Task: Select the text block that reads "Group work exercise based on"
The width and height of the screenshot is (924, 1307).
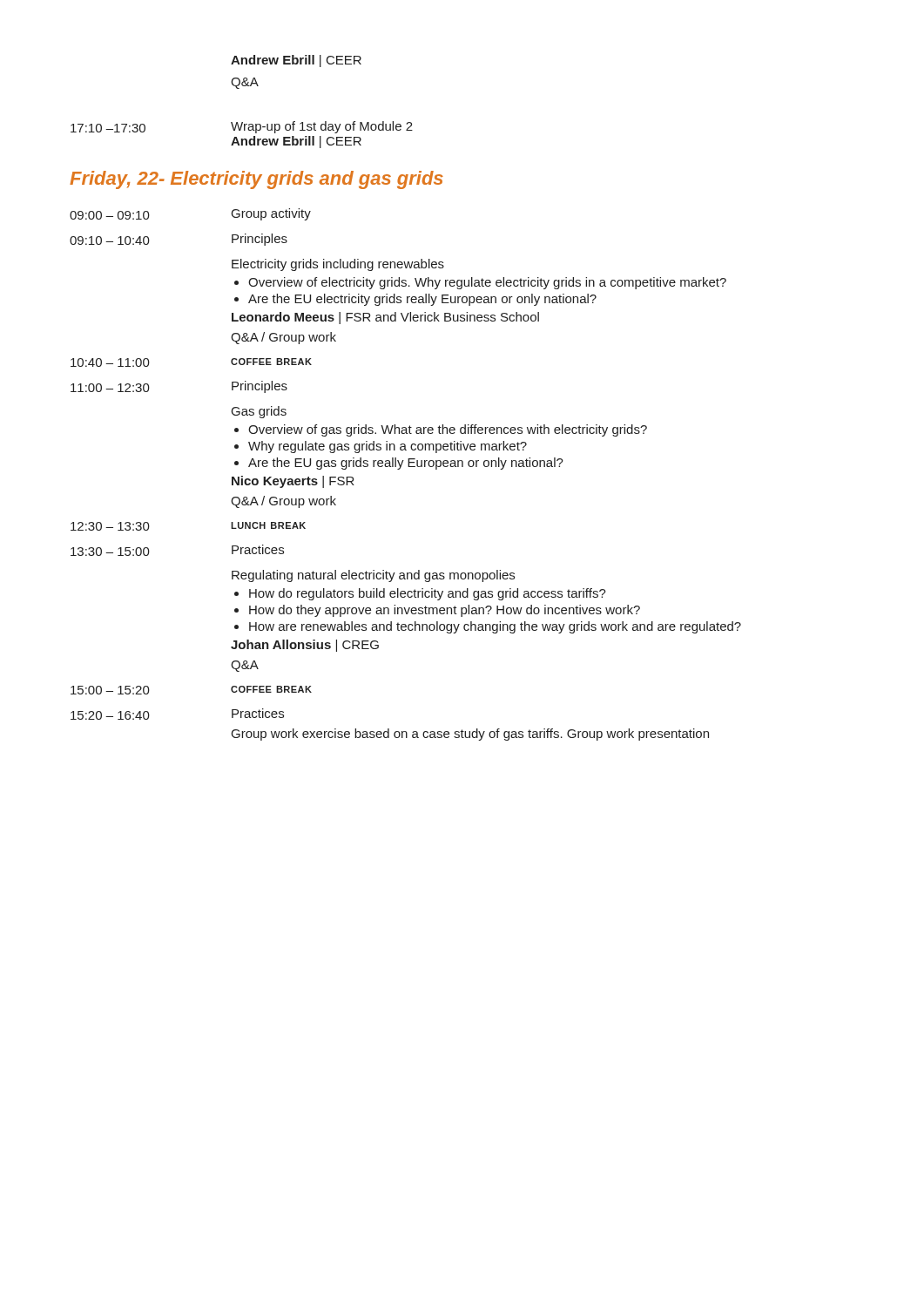Action: click(x=462, y=733)
